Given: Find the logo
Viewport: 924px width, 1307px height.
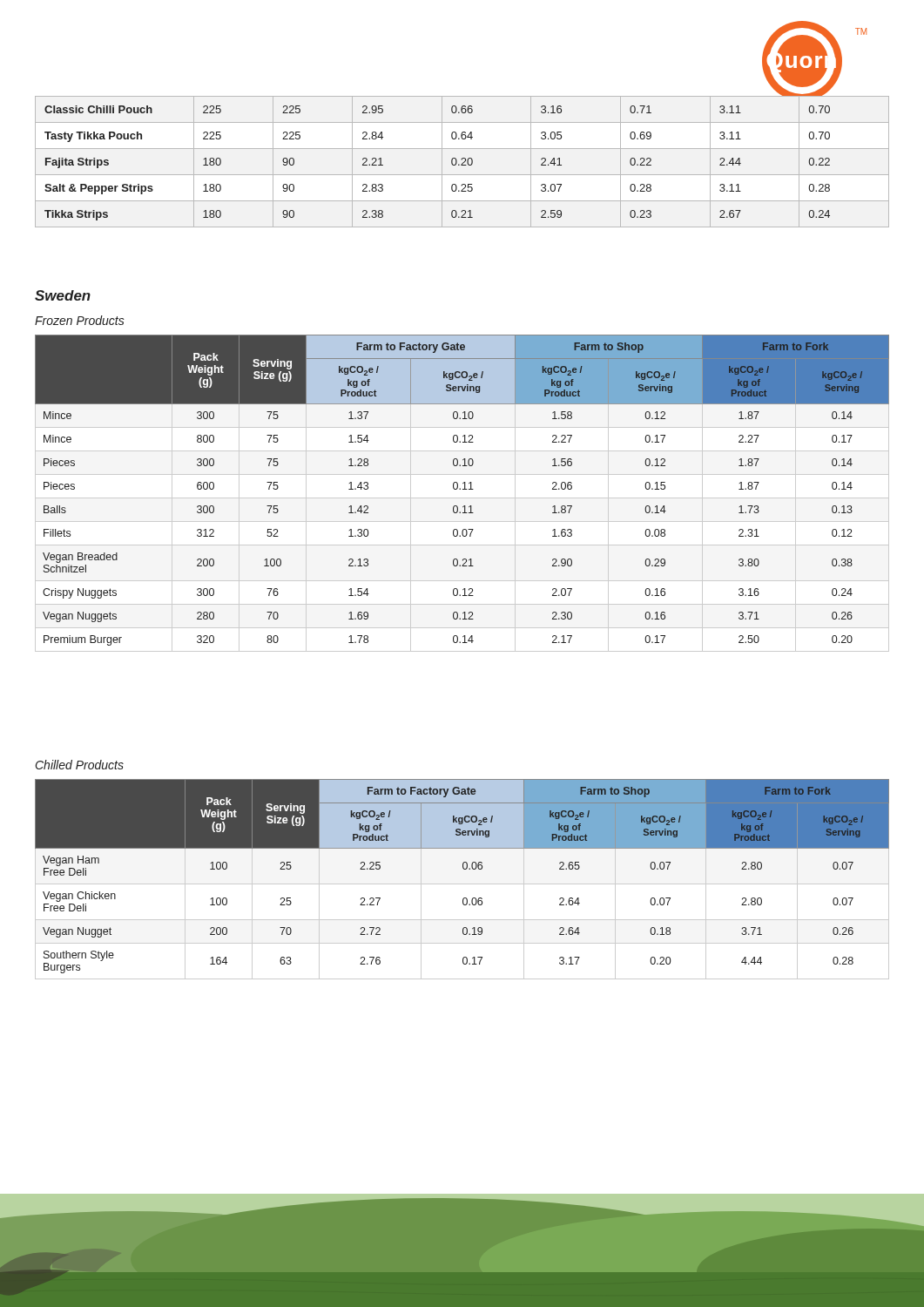Looking at the screenshot, I should click(x=802, y=59).
